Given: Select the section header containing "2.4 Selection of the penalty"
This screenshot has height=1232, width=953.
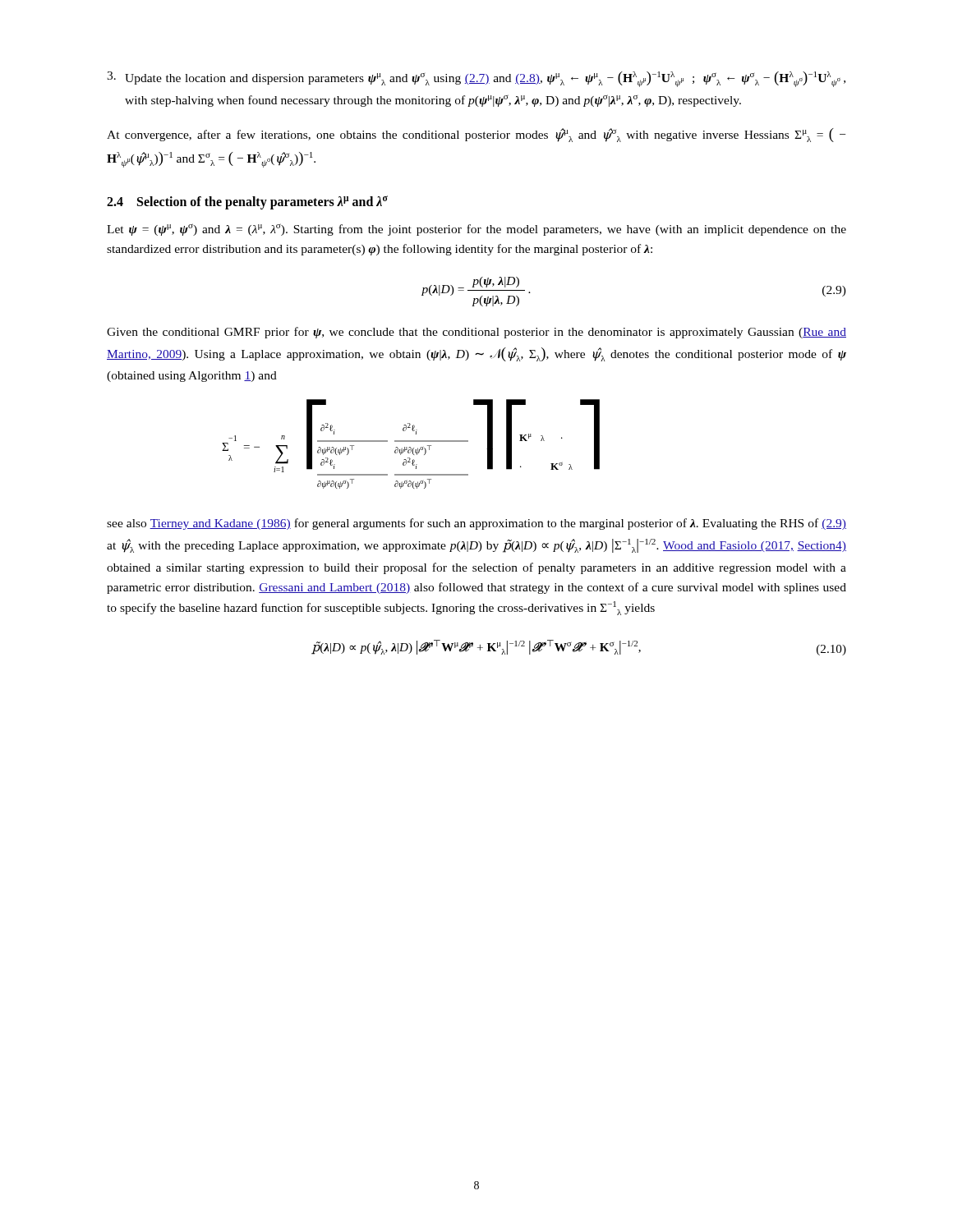Looking at the screenshot, I should pyautogui.click(x=247, y=201).
